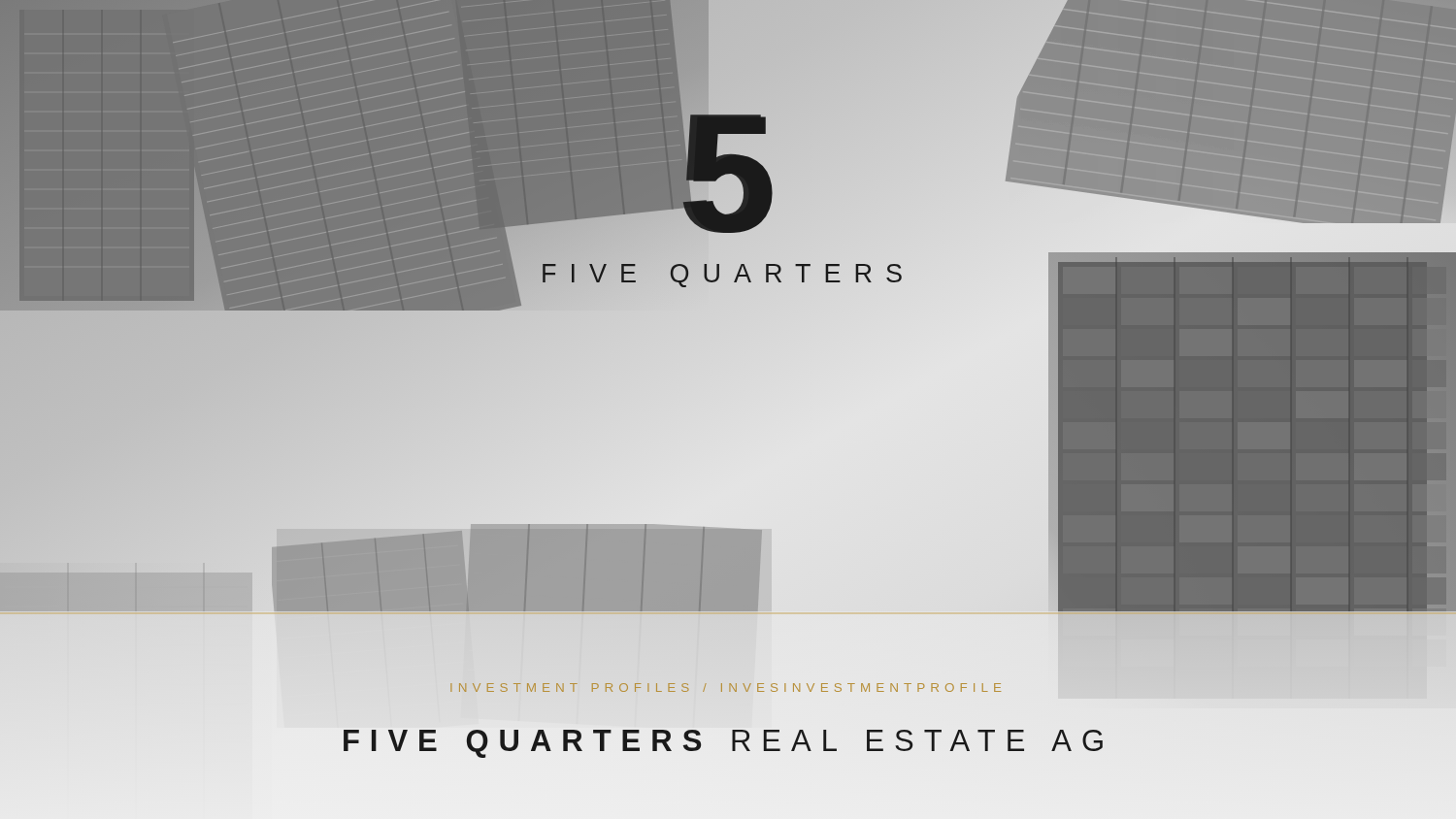
Task: Find the passage starting "INVESTMENT PROFILES /"
Action: tap(728, 688)
